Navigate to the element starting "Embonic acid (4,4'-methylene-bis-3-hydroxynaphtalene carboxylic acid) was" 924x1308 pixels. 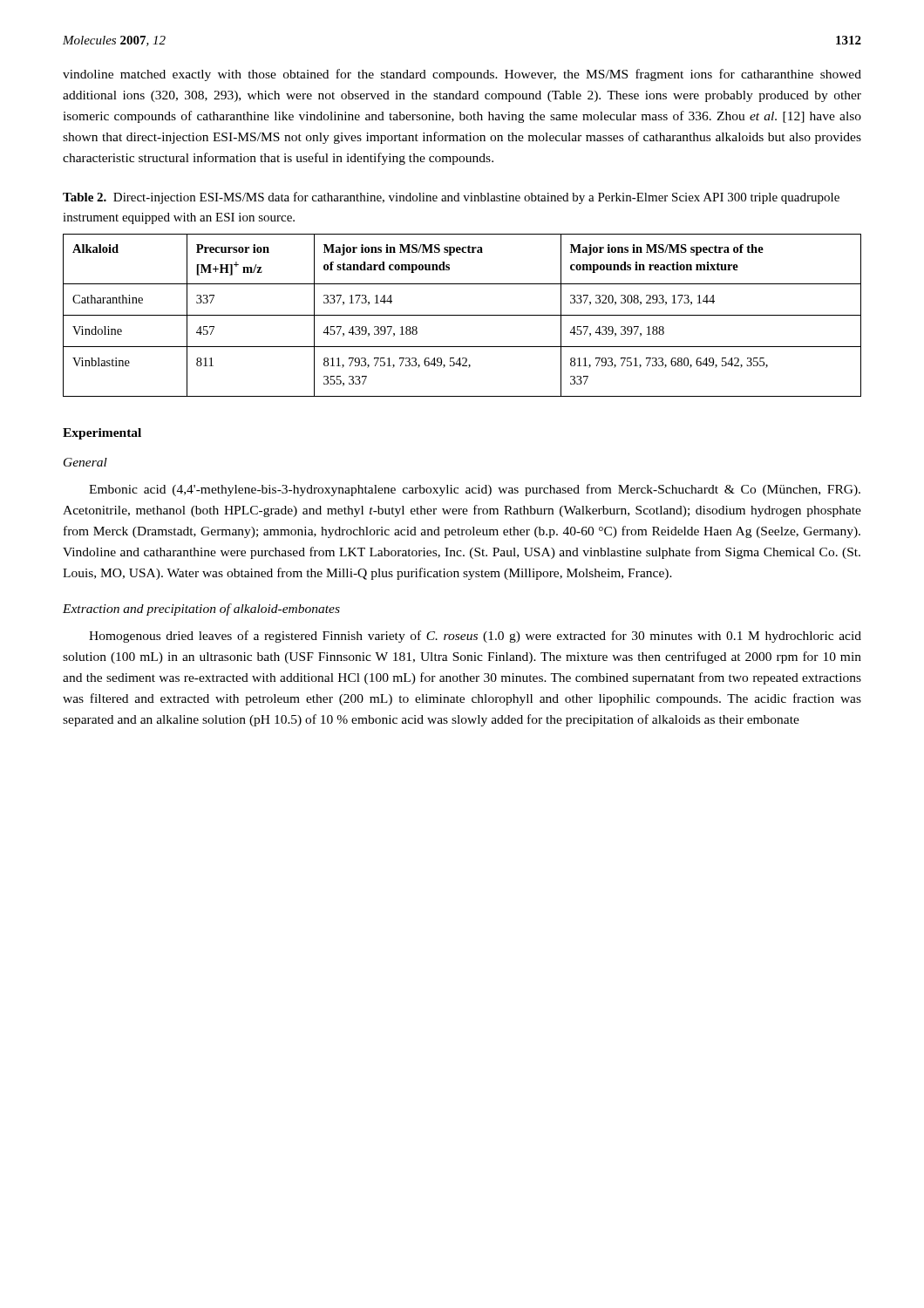pos(462,530)
